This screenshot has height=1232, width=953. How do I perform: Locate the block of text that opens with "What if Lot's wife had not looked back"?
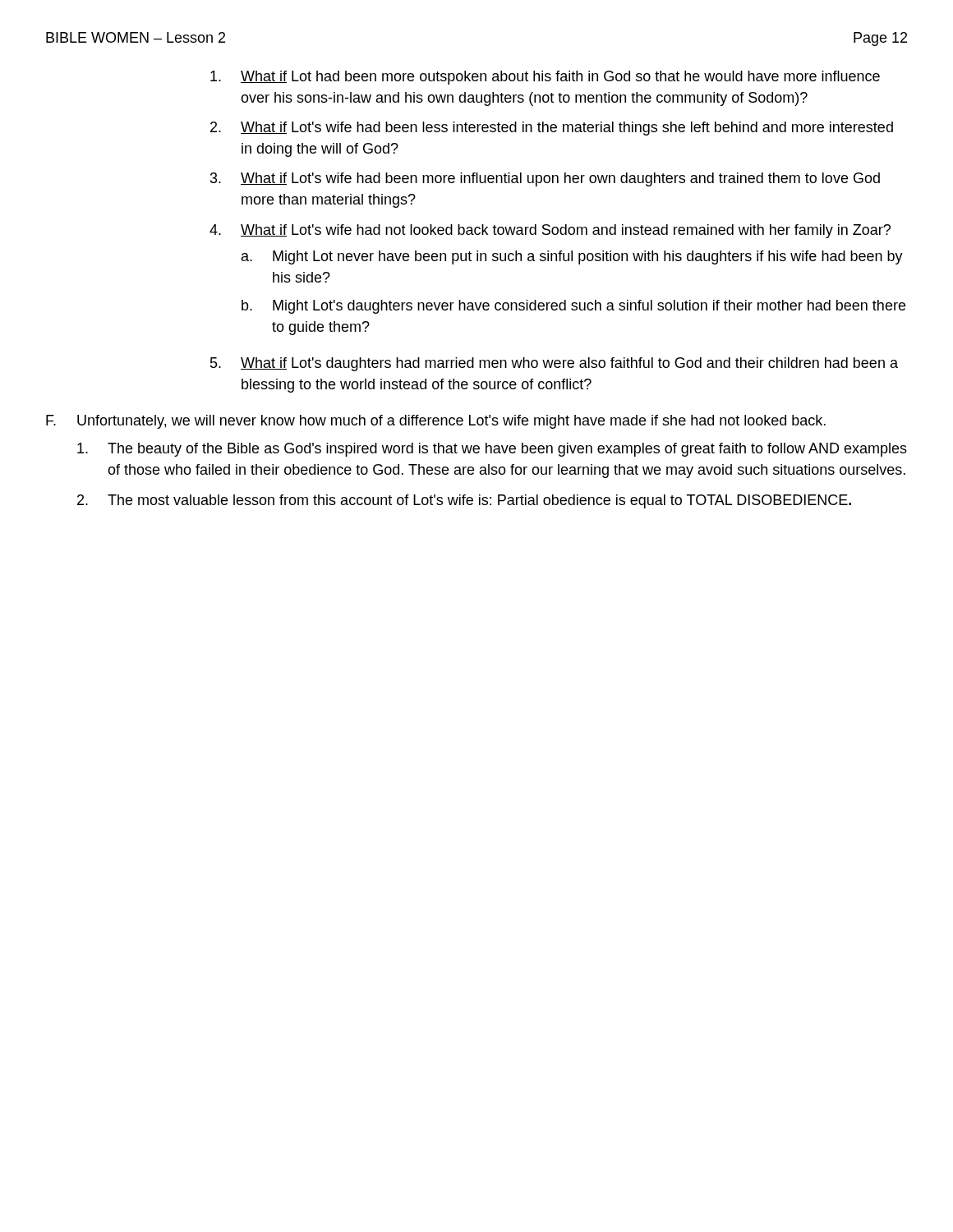point(566,231)
